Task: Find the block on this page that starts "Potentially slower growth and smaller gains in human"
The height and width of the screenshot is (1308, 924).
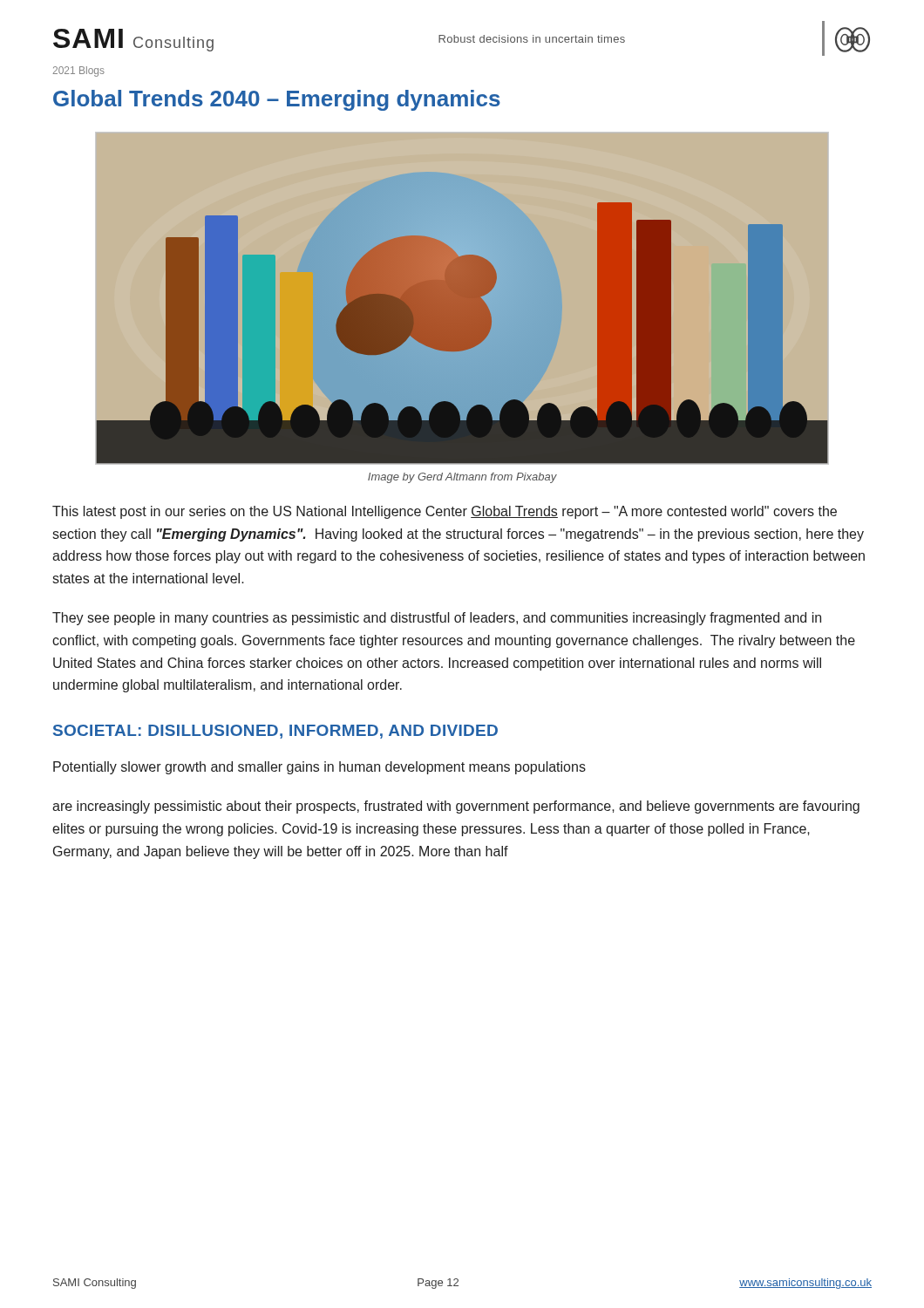Action: [319, 767]
